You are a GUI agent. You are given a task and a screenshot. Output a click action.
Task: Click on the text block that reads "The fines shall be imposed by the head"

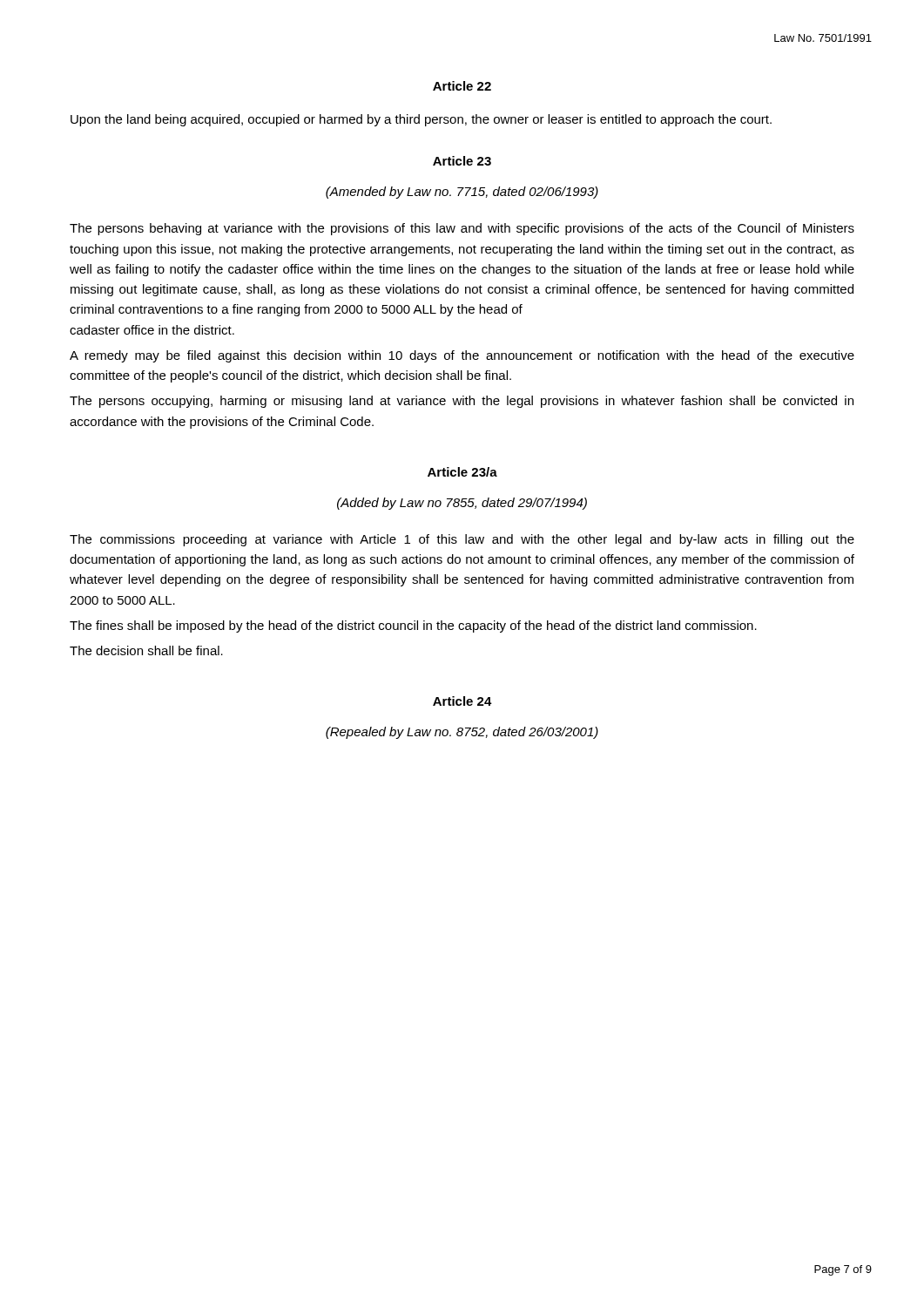click(x=413, y=625)
